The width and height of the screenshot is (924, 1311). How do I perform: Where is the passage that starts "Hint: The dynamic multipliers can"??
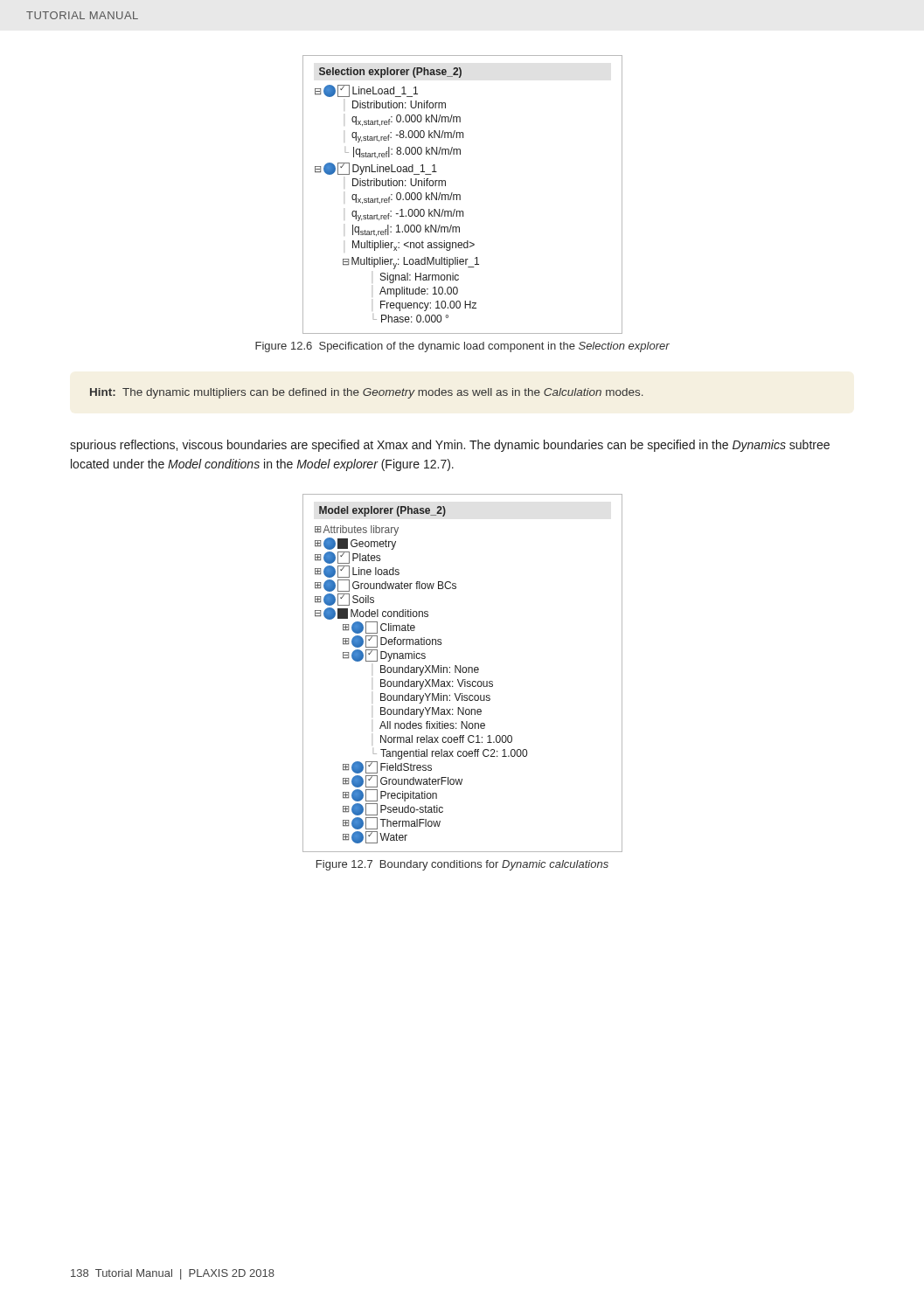click(367, 392)
